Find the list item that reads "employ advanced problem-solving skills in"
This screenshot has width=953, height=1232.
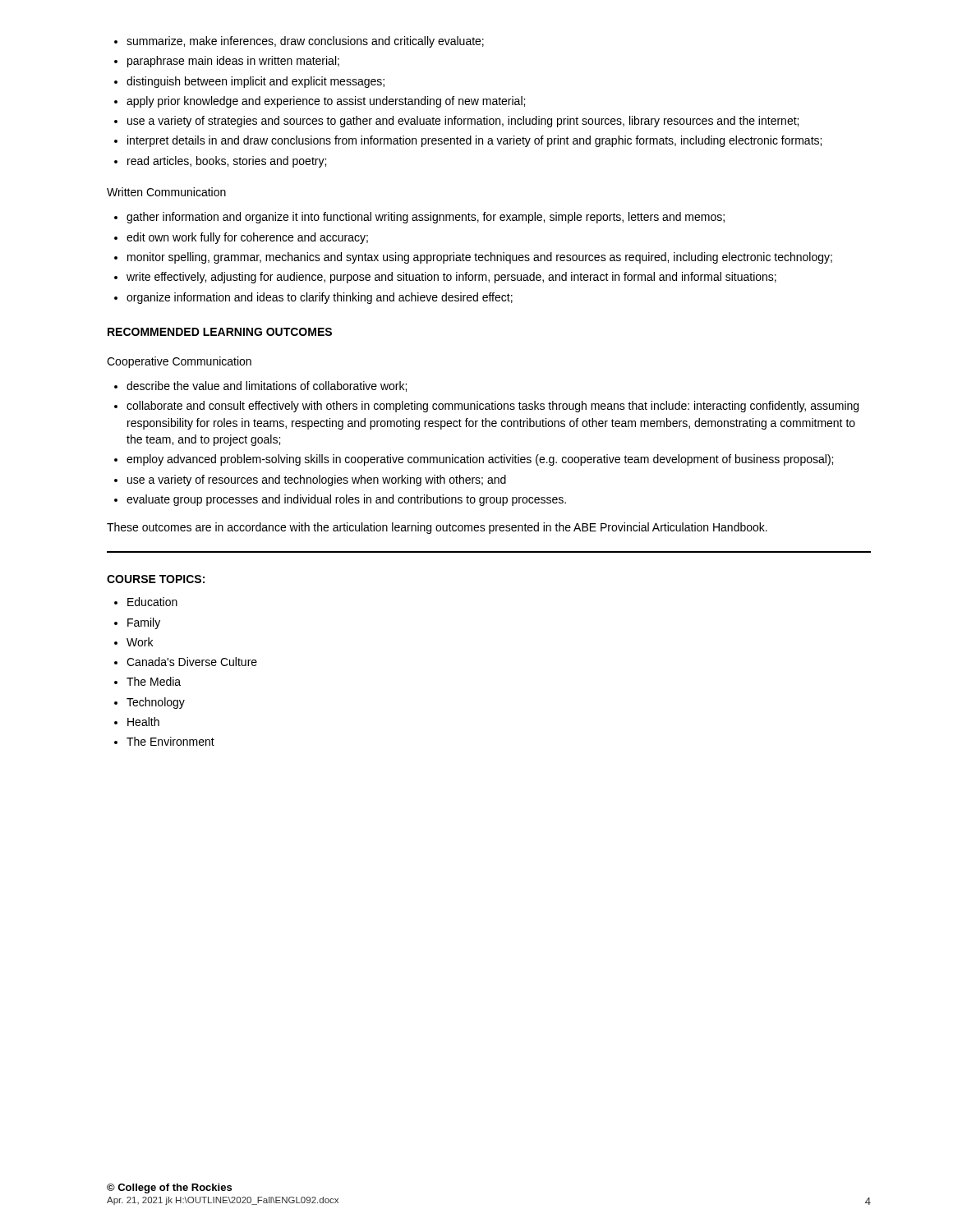(x=480, y=459)
